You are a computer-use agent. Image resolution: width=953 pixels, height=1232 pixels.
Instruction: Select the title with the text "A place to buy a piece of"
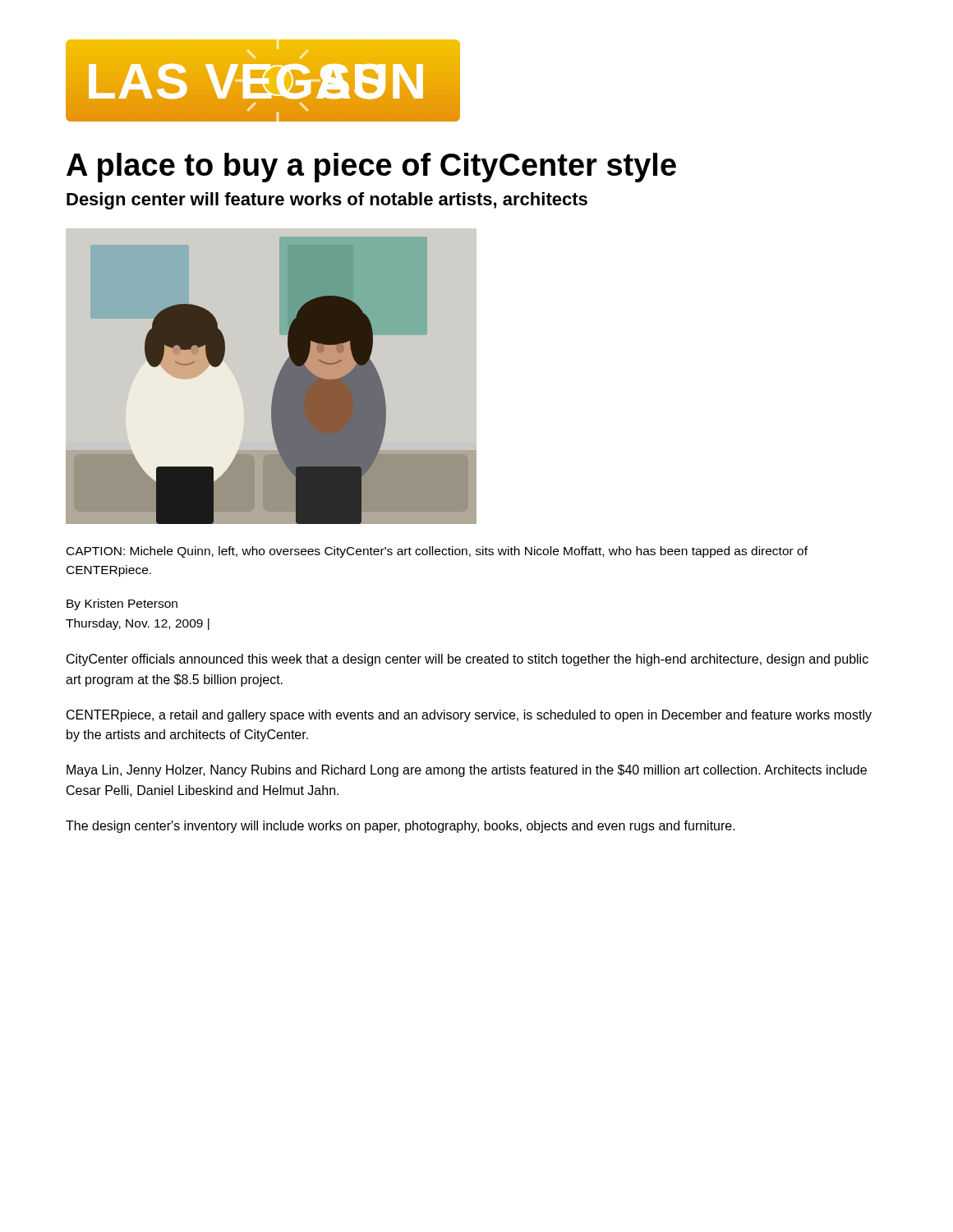[x=371, y=165]
